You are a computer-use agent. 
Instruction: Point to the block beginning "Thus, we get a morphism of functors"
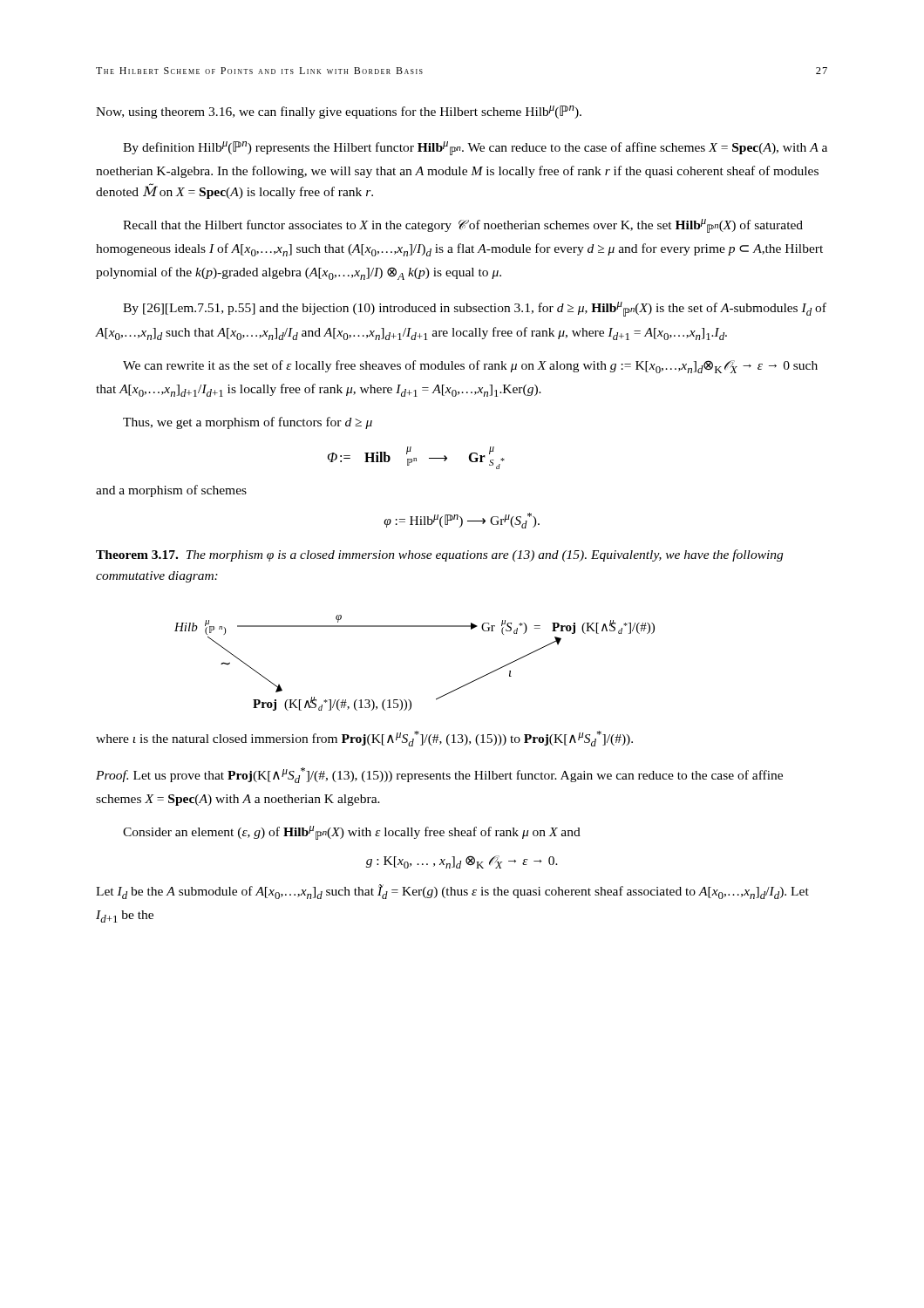pyautogui.click(x=248, y=422)
